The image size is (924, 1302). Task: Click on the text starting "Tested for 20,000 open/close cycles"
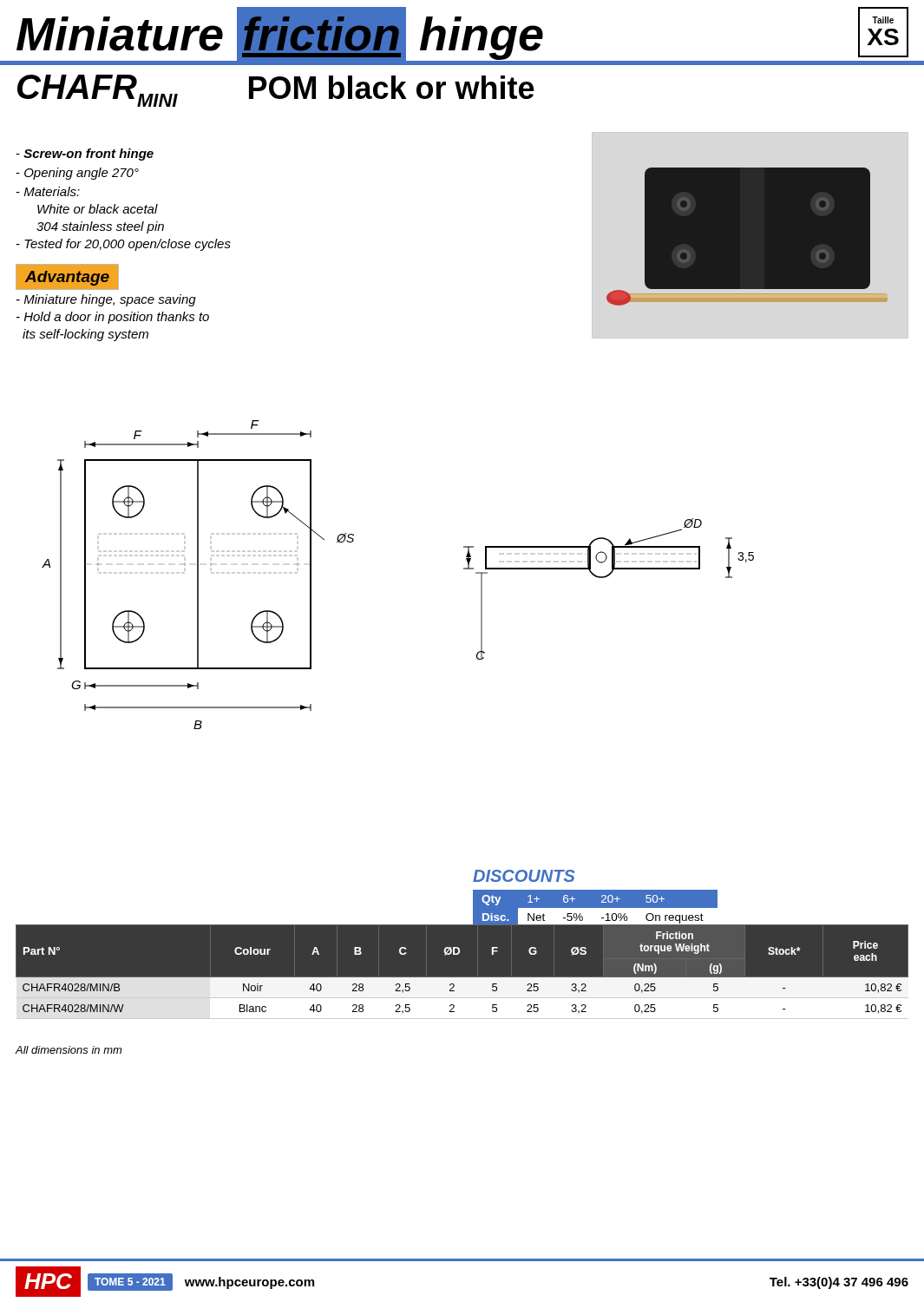click(x=123, y=243)
